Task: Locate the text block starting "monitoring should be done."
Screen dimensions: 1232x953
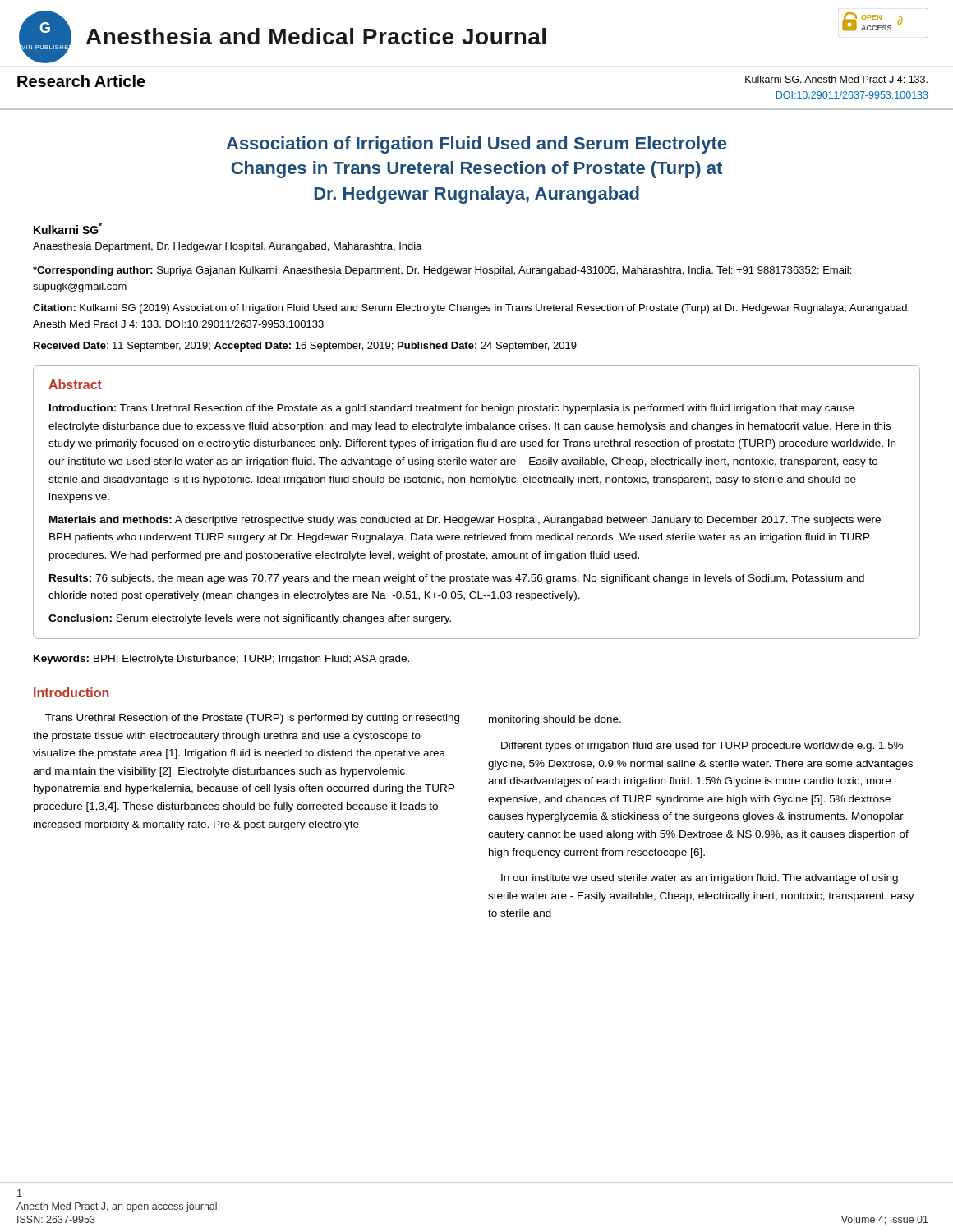Action: pos(555,719)
